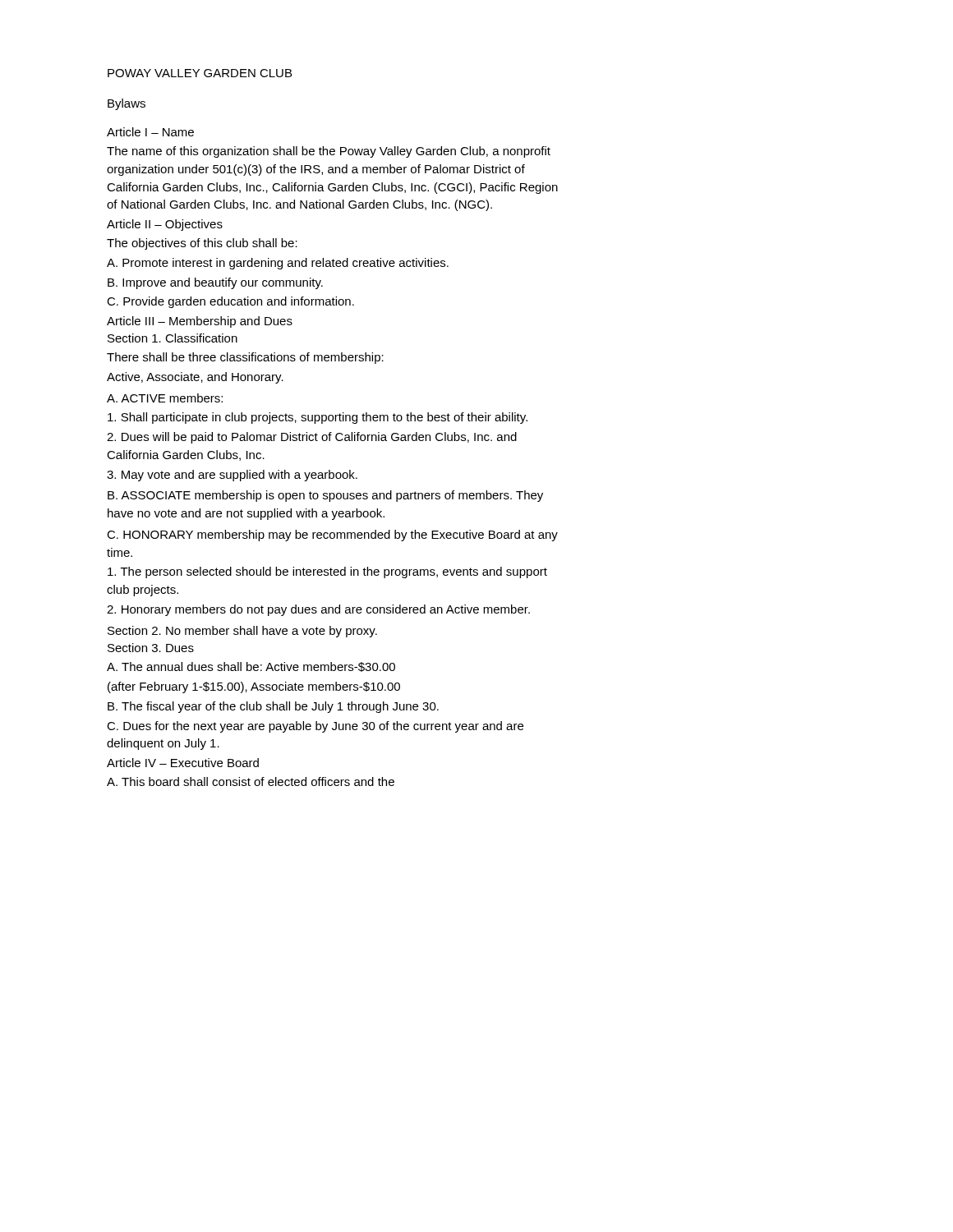The width and height of the screenshot is (953, 1232).
Task: Locate the block of text that opens with "The person selected should be interested in the"
Action: 327,580
